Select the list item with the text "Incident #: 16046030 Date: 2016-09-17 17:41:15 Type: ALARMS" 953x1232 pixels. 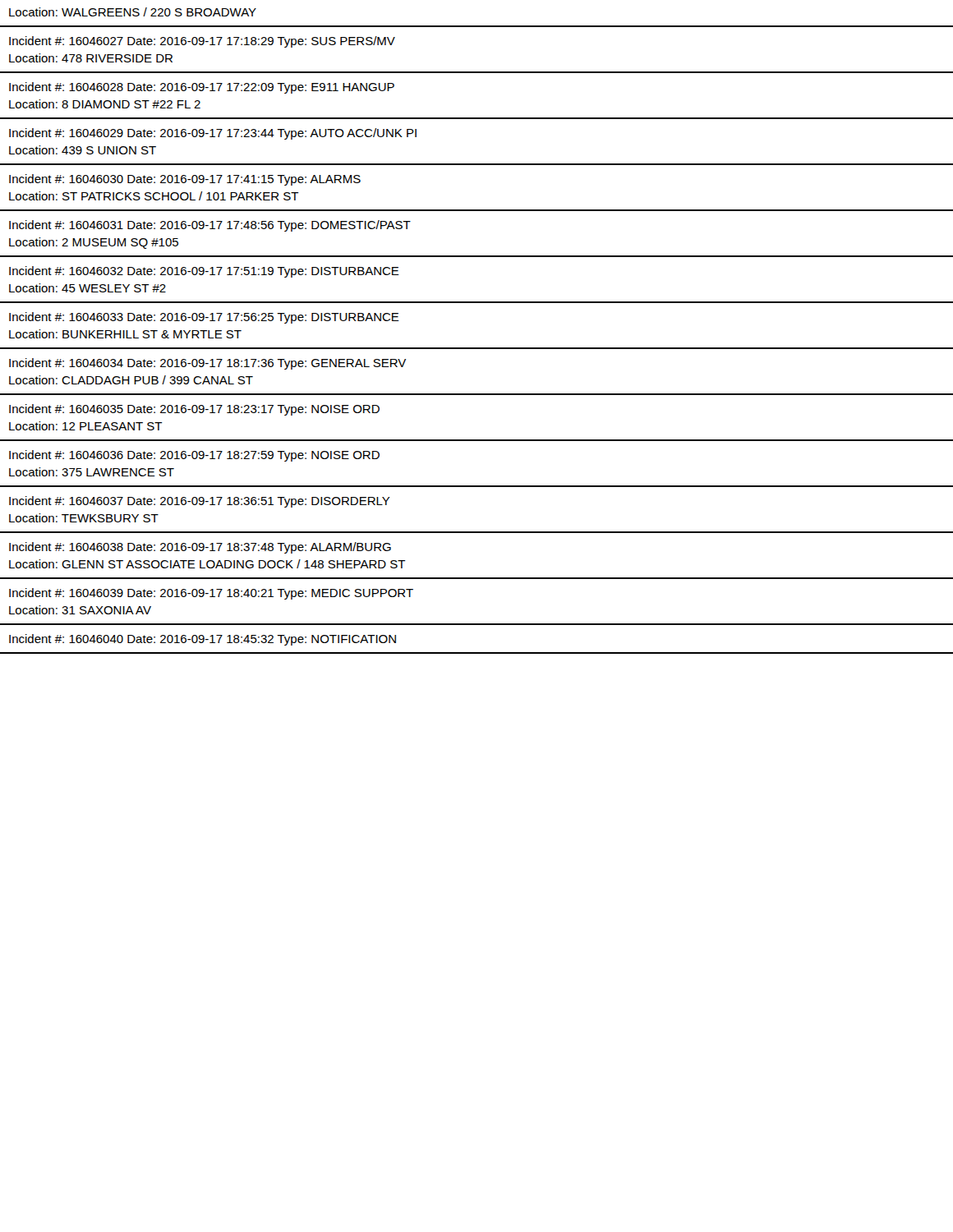pos(185,180)
